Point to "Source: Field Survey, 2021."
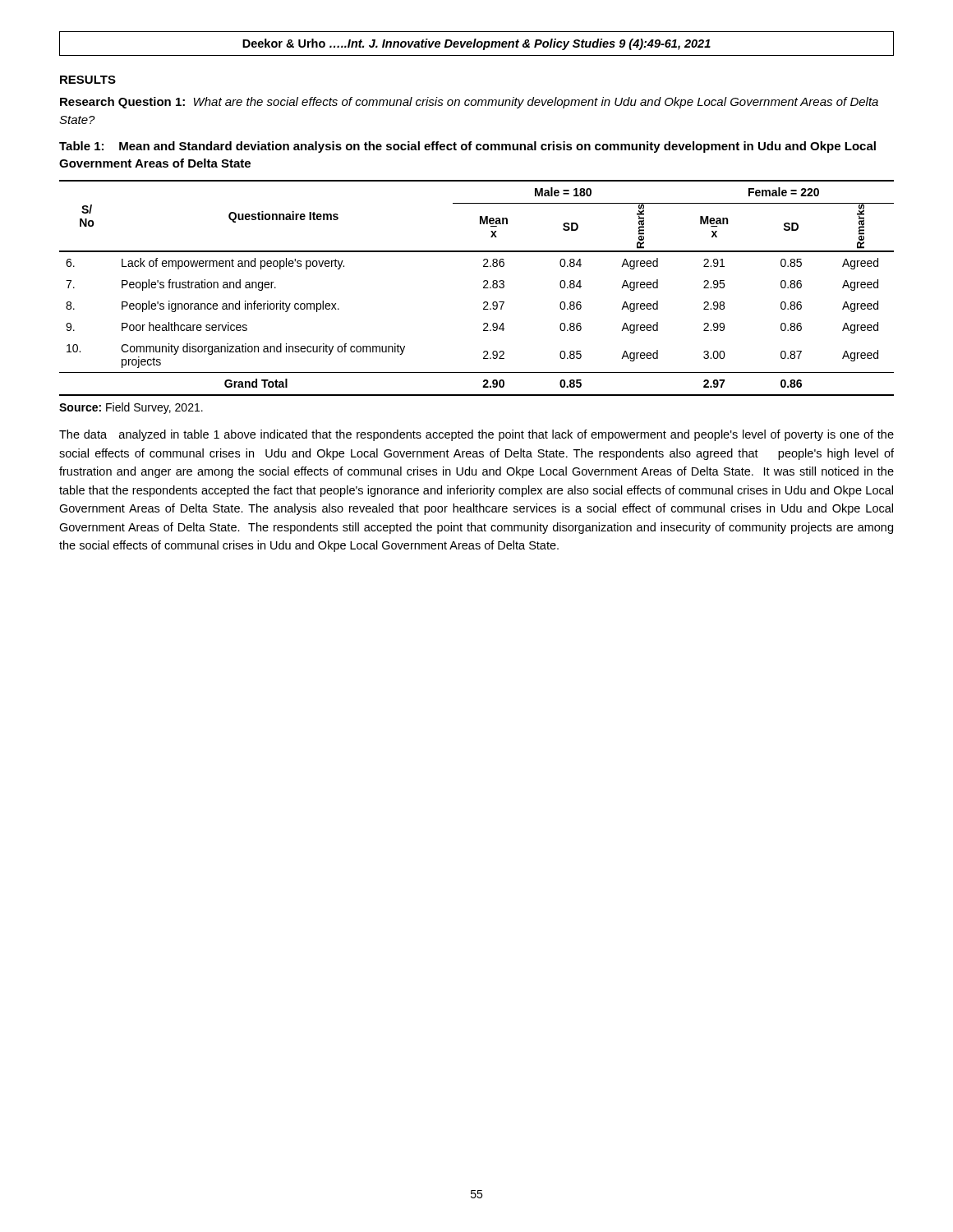953x1232 pixels. coord(131,408)
